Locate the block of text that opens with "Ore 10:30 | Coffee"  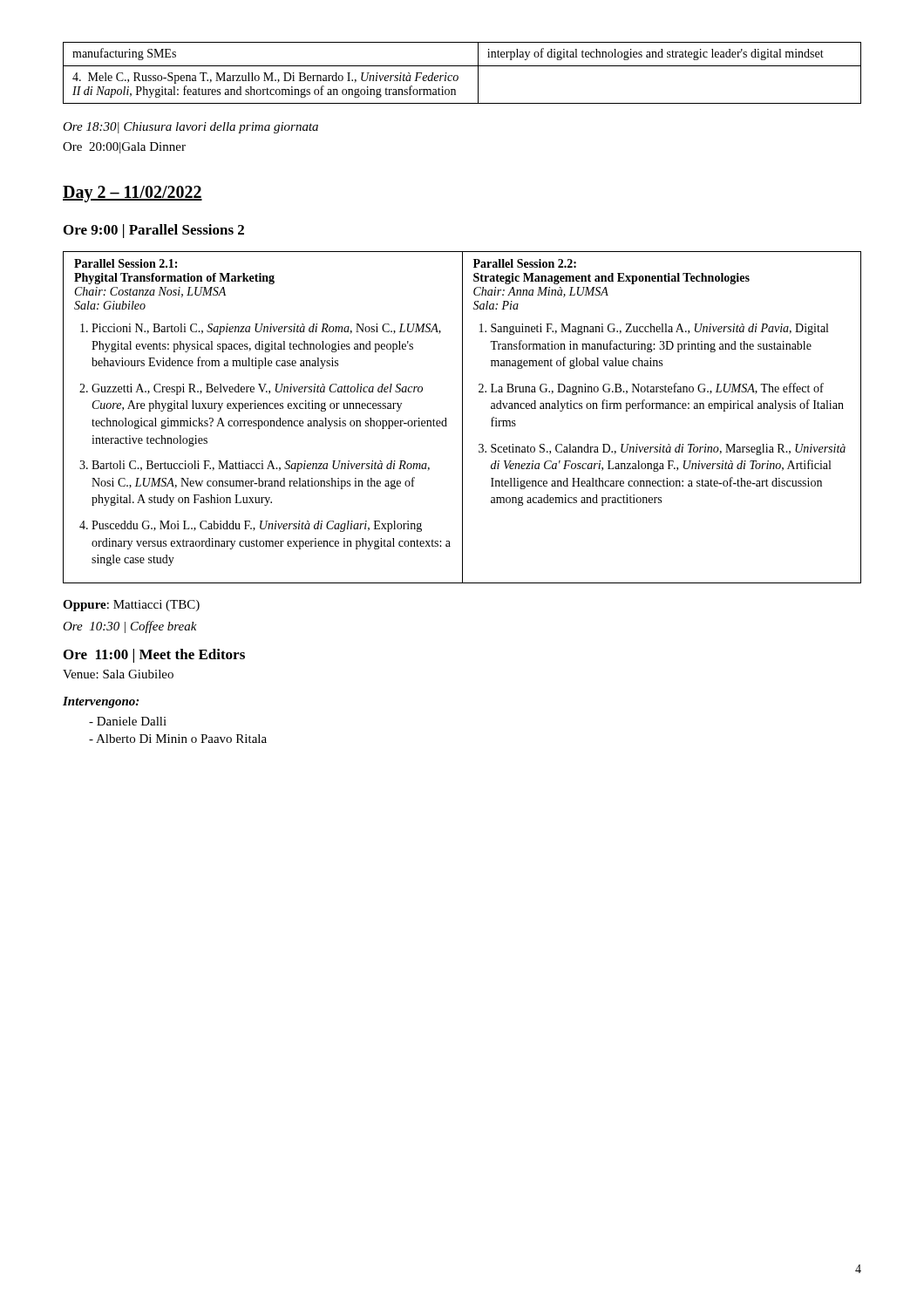click(x=130, y=626)
